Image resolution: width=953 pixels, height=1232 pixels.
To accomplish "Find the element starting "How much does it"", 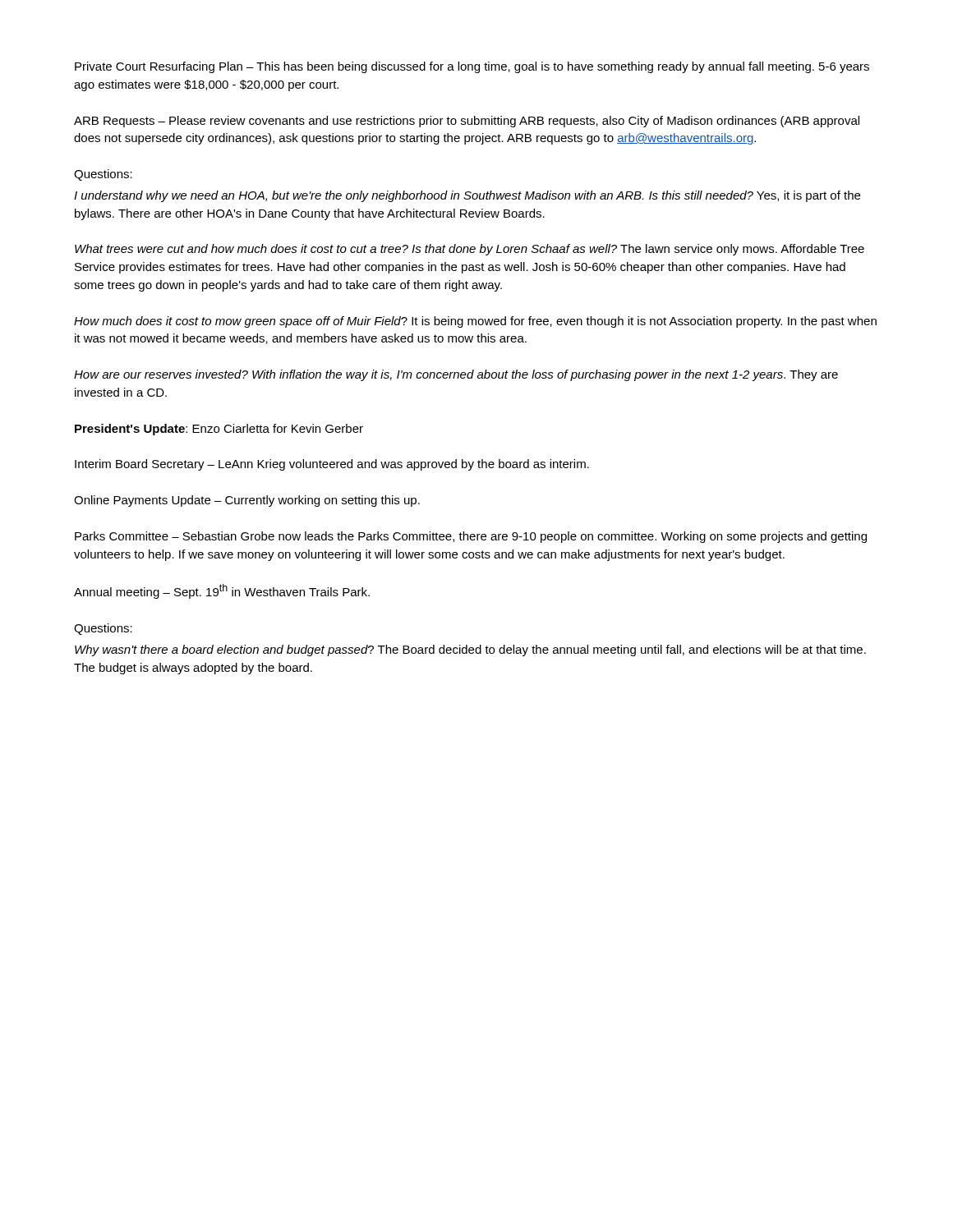I will tap(476, 329).
